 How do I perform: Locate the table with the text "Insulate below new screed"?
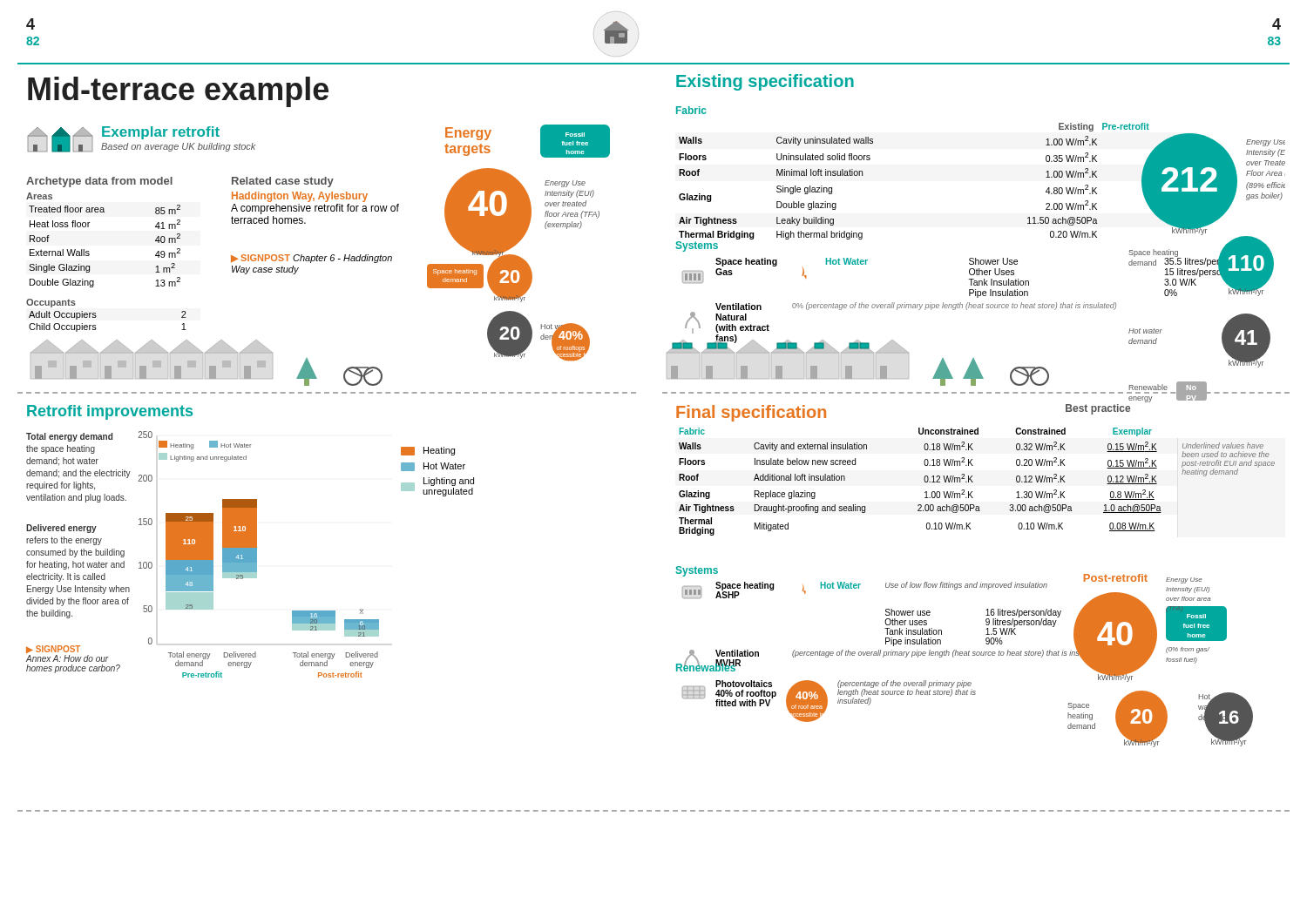[980, 481]
